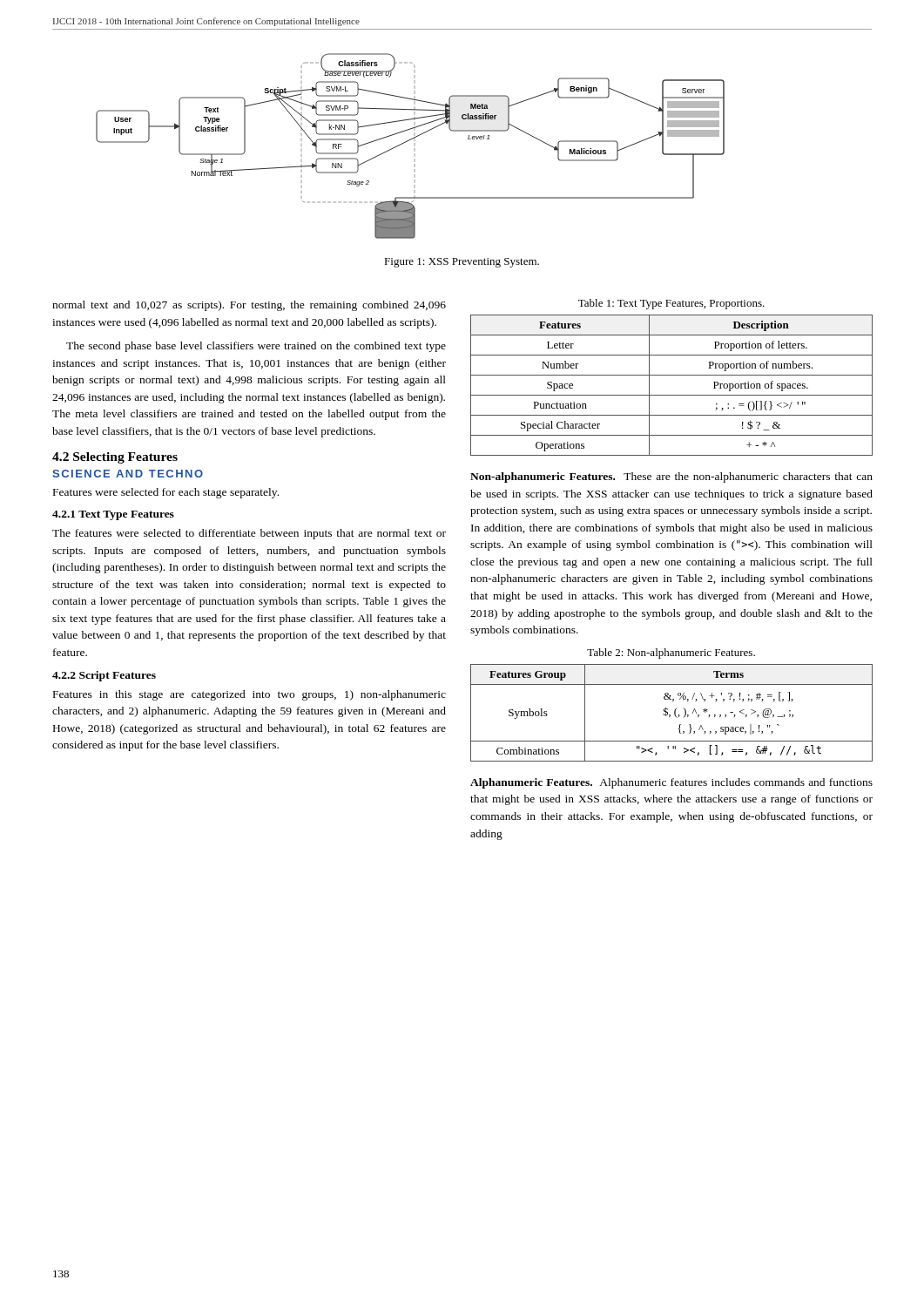Click on the table containing ""><, '" ><,"

coord(671,713)
